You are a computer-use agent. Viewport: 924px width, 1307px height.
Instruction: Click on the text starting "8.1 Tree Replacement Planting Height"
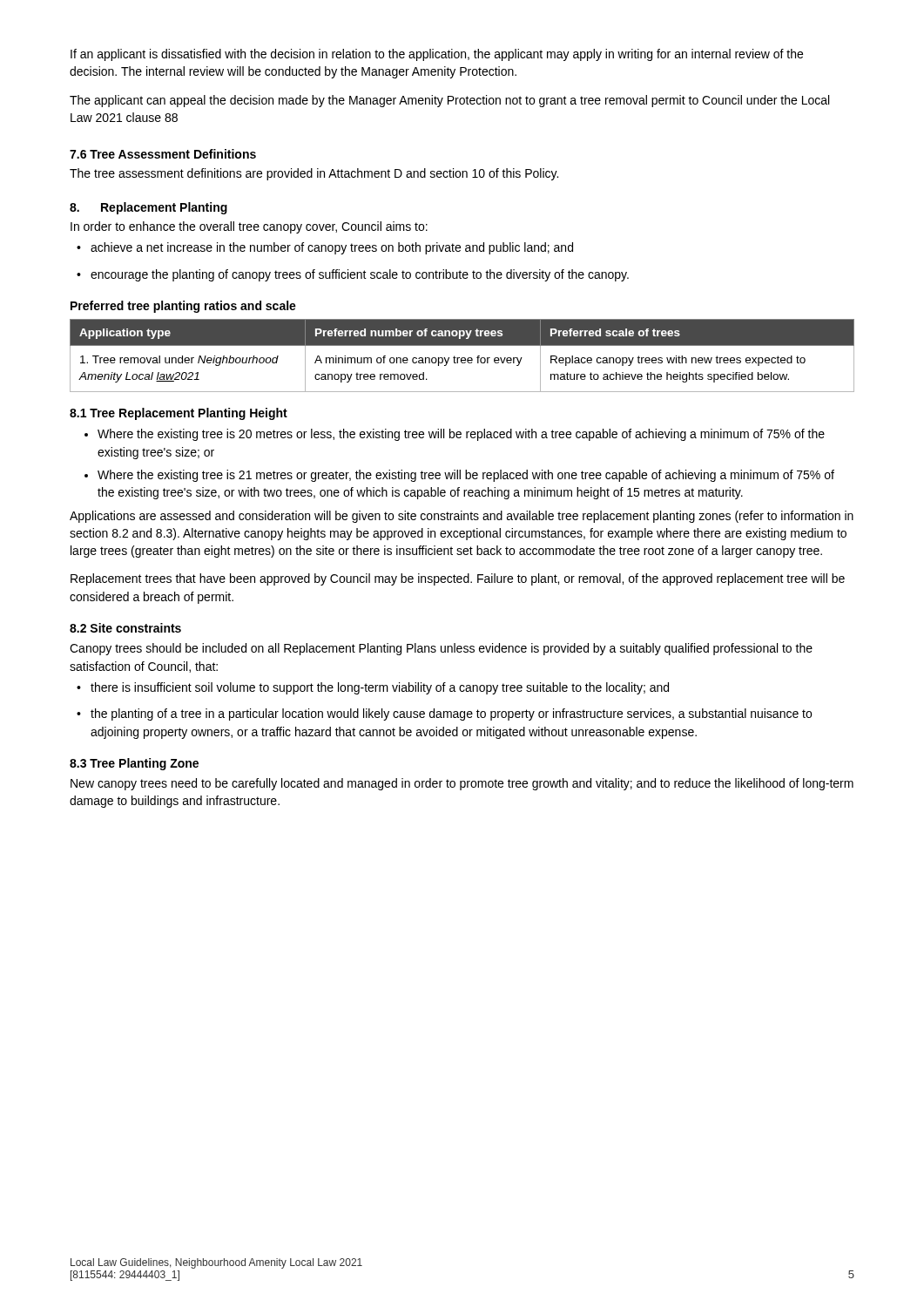click(x=179, y=414)
